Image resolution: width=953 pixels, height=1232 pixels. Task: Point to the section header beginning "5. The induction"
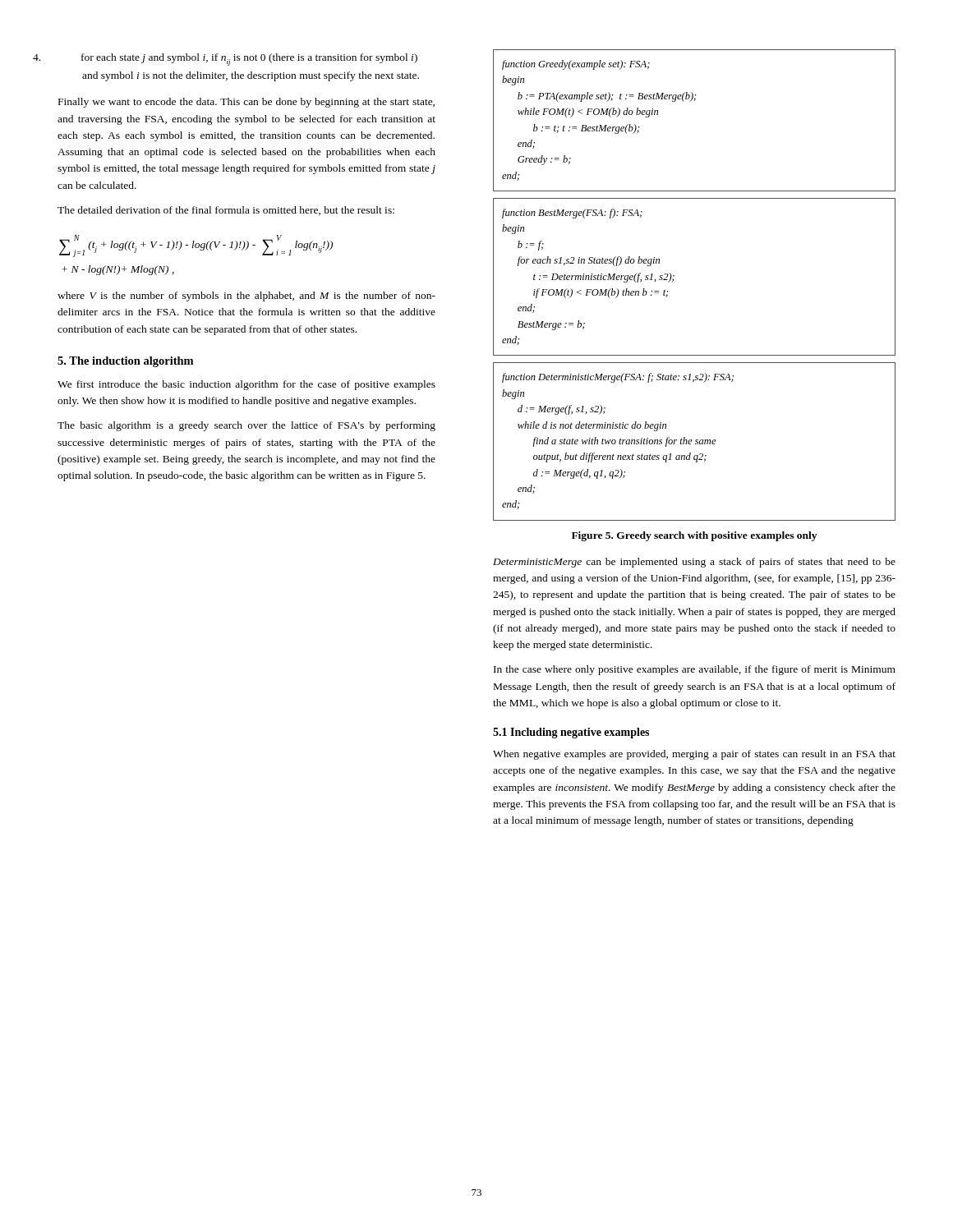[126, 360]
